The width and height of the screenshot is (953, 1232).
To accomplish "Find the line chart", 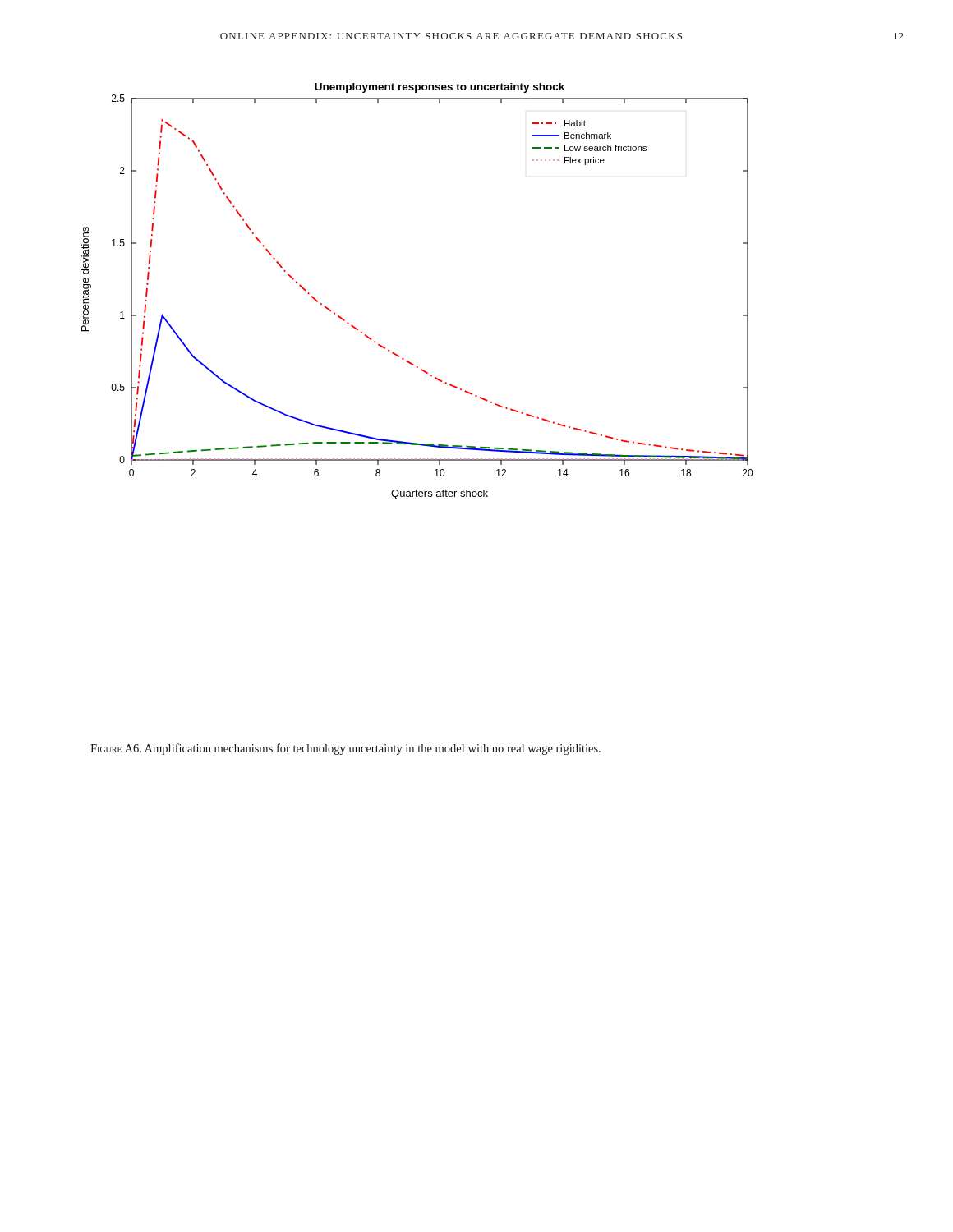I will (444, 292).
